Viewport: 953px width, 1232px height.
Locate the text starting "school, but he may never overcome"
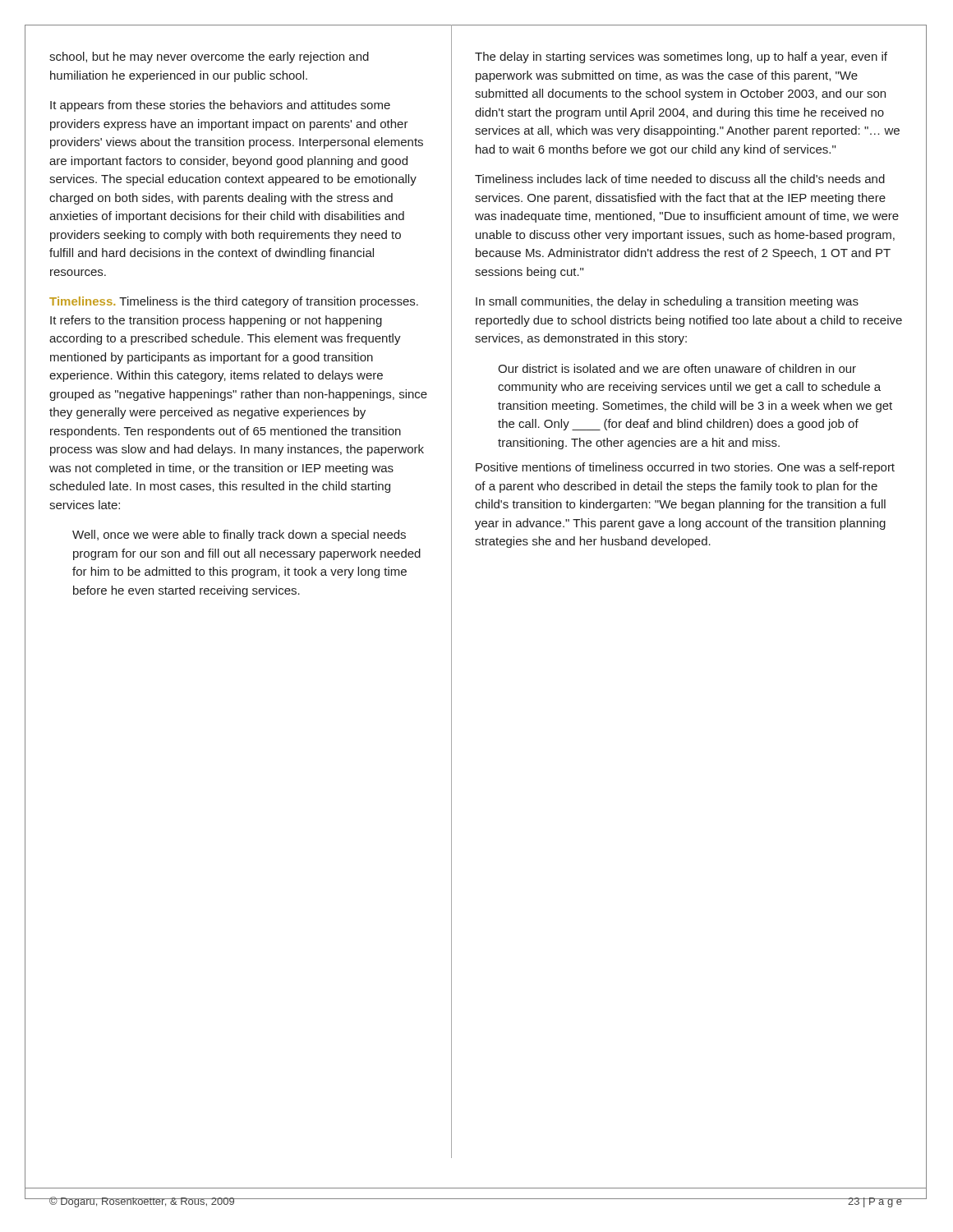tap(209, 65)
